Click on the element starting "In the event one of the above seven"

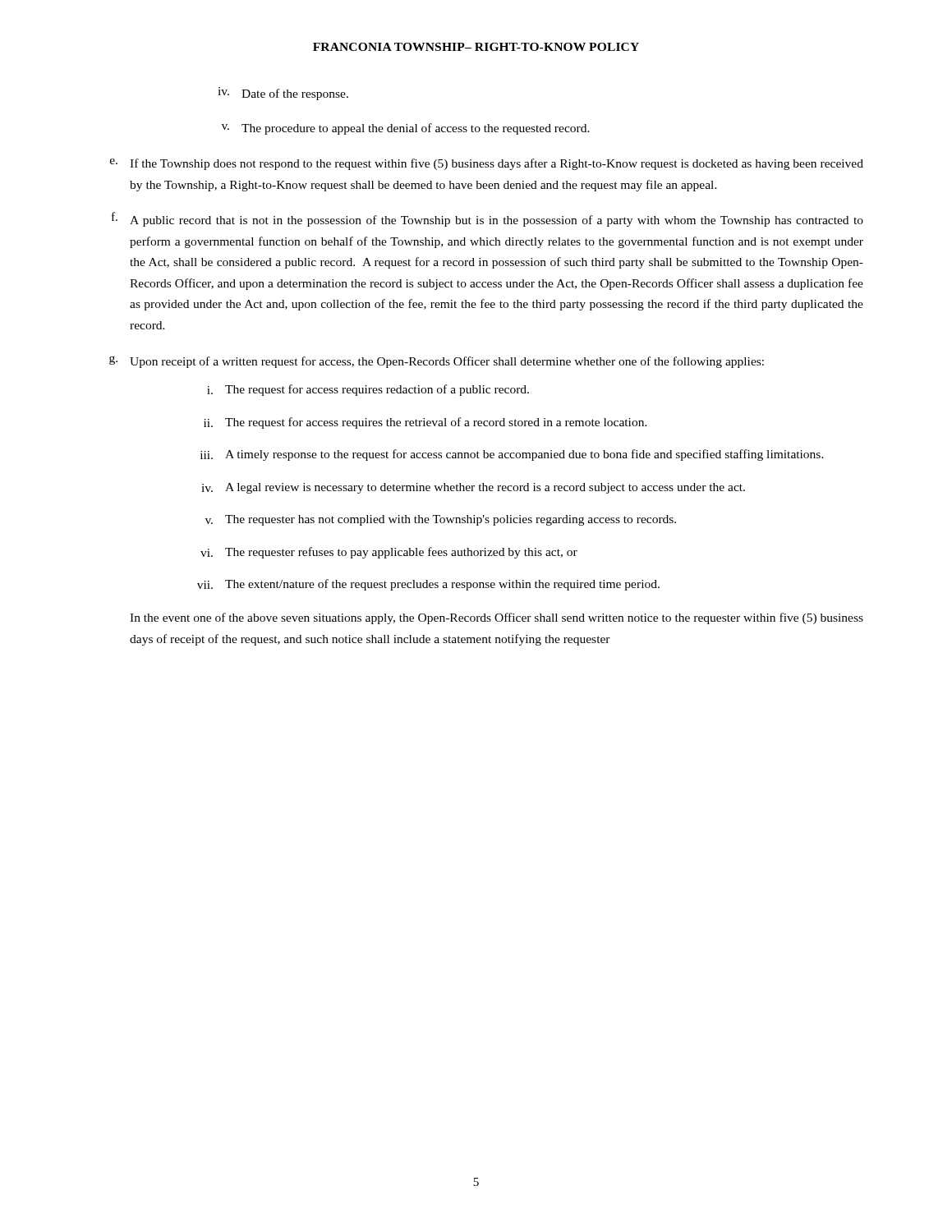497,628
